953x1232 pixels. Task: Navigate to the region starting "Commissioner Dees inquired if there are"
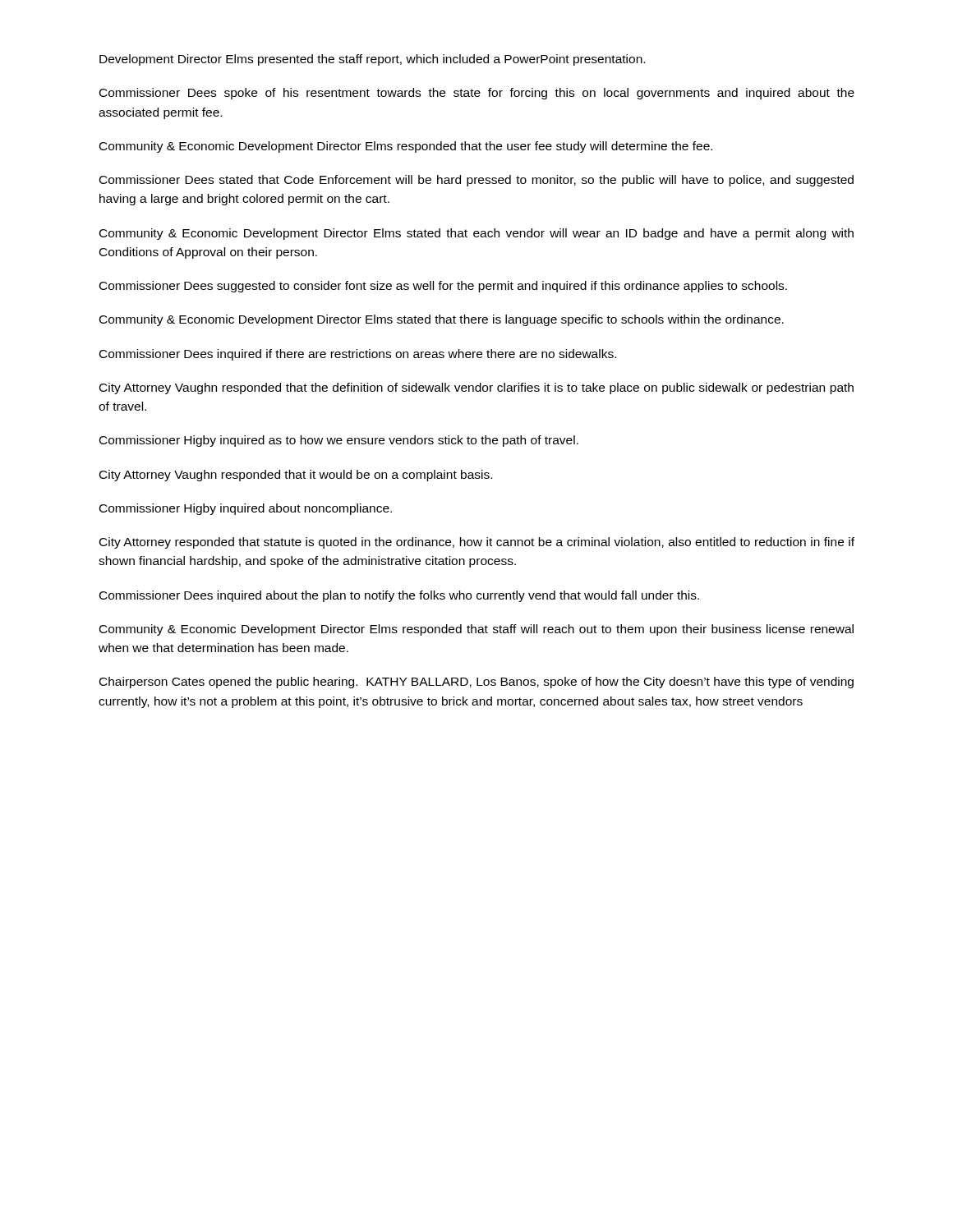click(x=358, y=353)
